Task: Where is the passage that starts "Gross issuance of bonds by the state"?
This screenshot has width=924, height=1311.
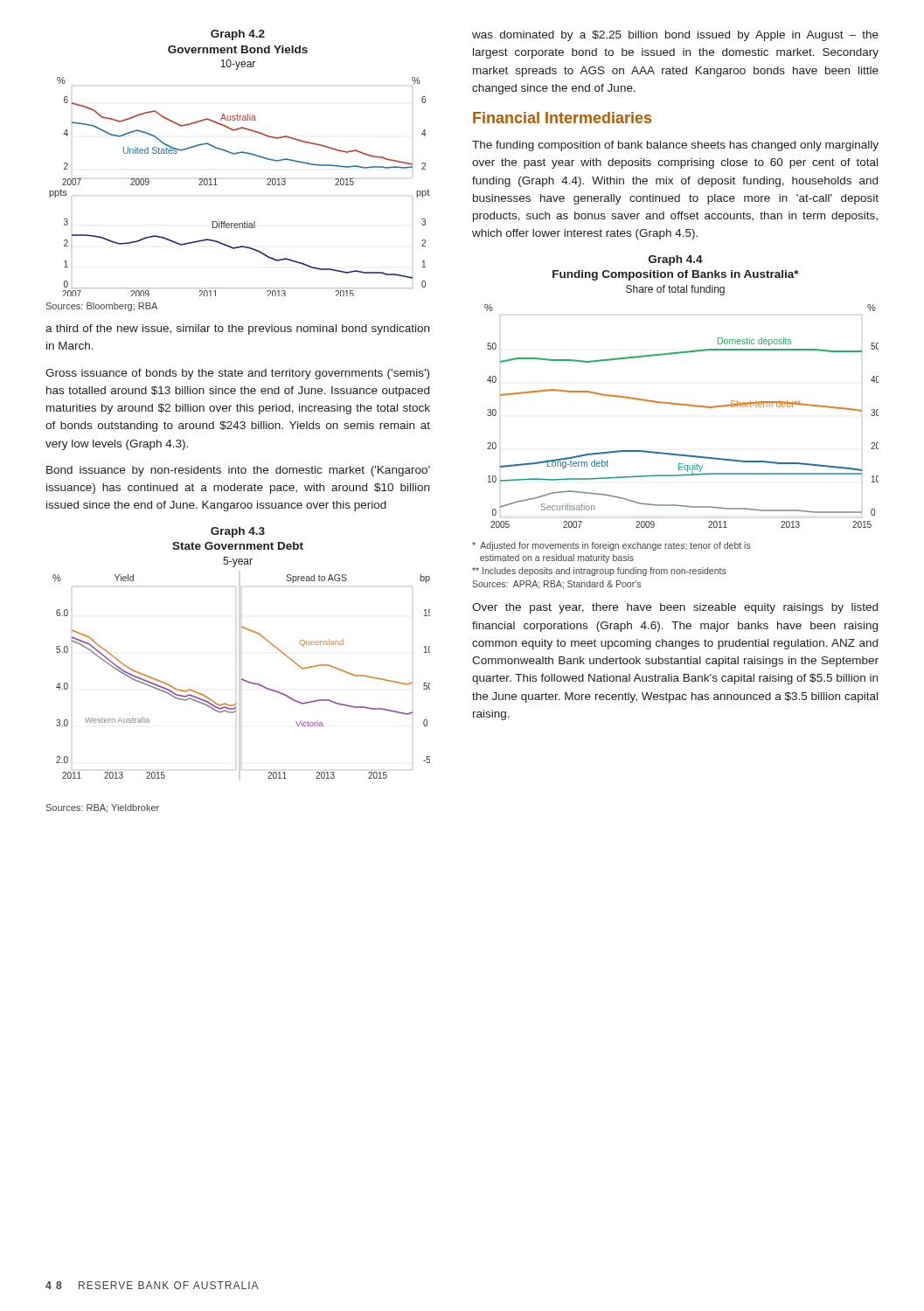Action: [x=238, y=408]
